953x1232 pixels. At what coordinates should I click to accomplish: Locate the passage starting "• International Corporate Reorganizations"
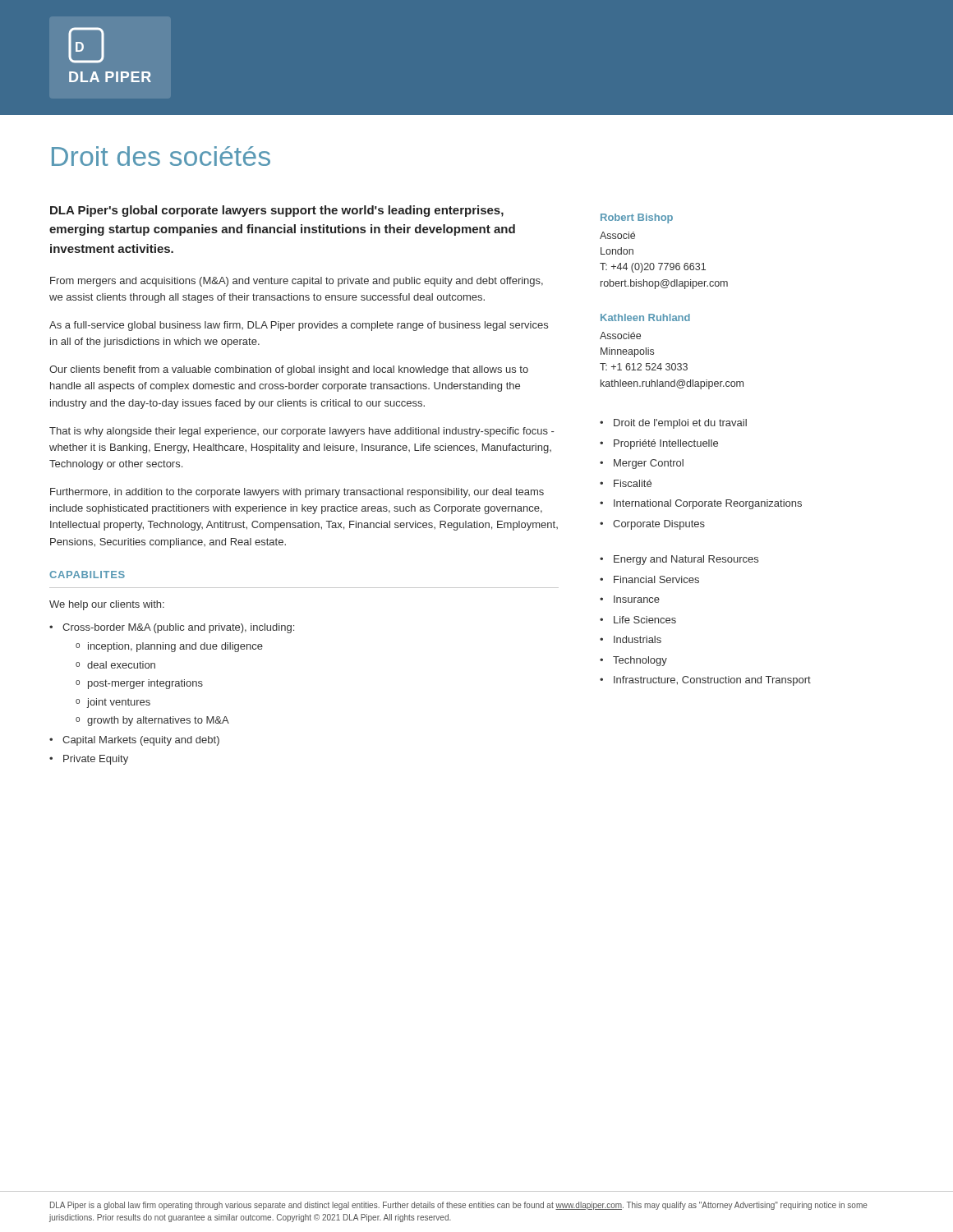701,503
